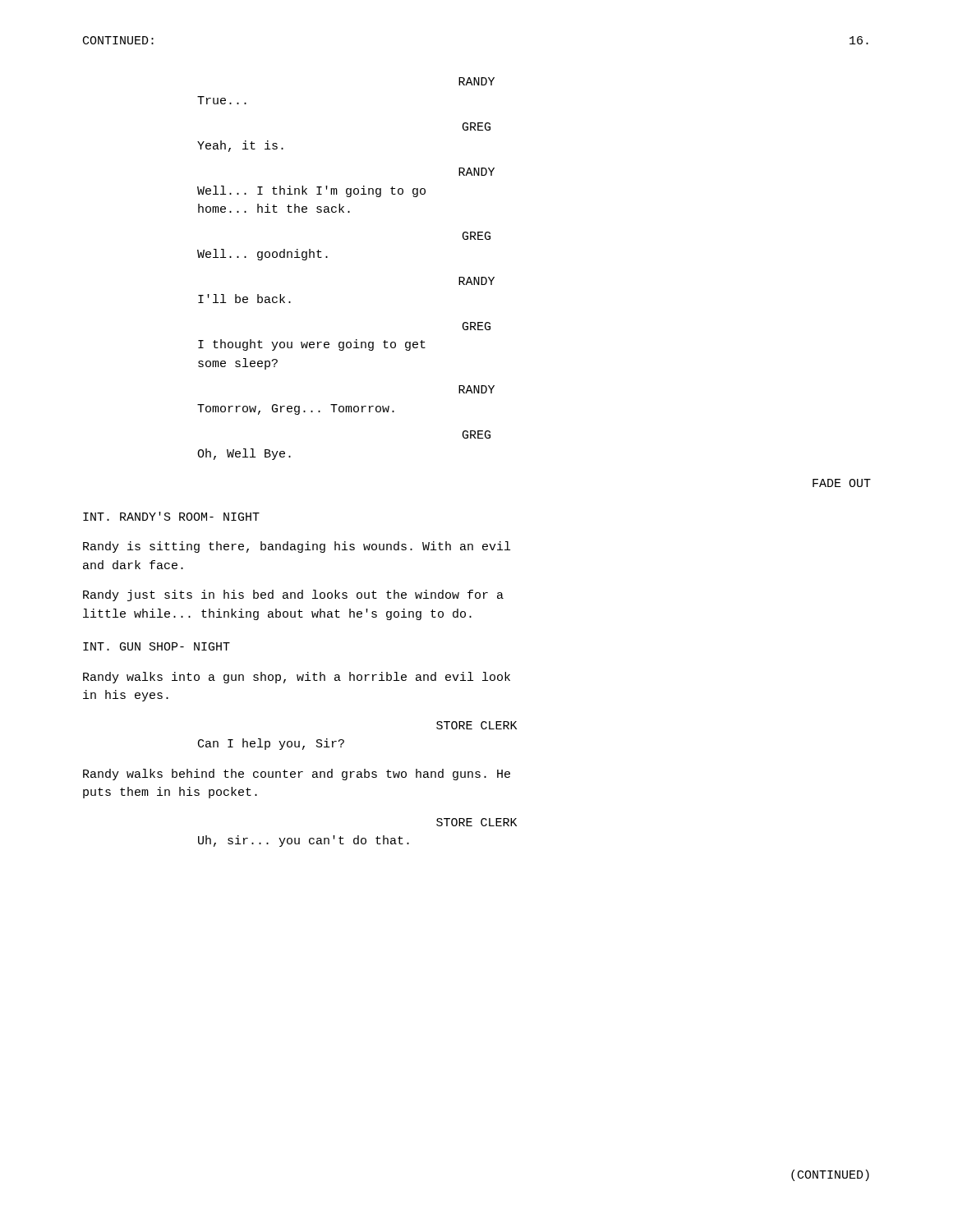Click on the text block that reads "Randy walks into a gun"
The width and height of the screenshot is (953, 1232).
click(x=297, y=687)
